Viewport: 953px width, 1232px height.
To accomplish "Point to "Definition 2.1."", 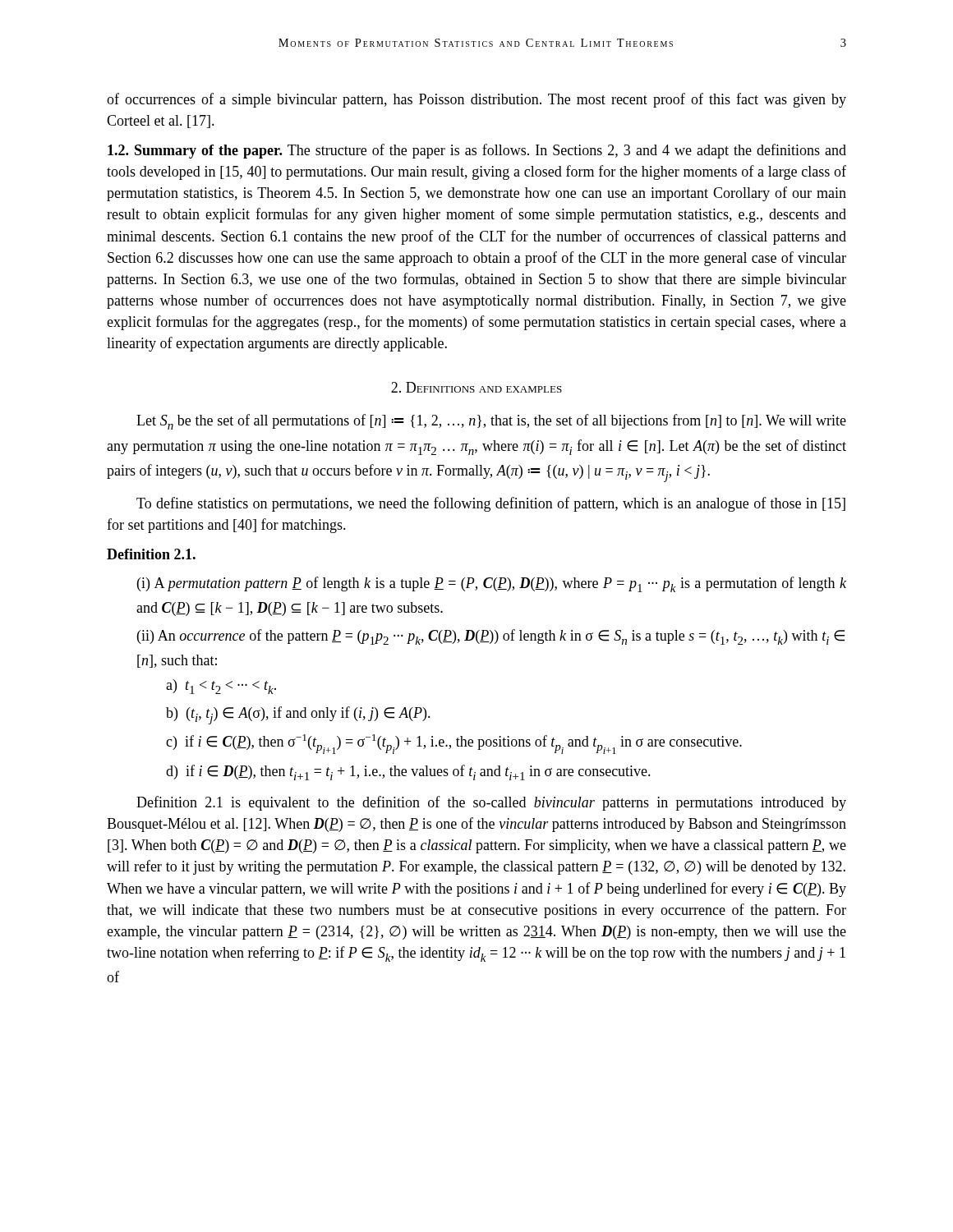I will 151,555.
